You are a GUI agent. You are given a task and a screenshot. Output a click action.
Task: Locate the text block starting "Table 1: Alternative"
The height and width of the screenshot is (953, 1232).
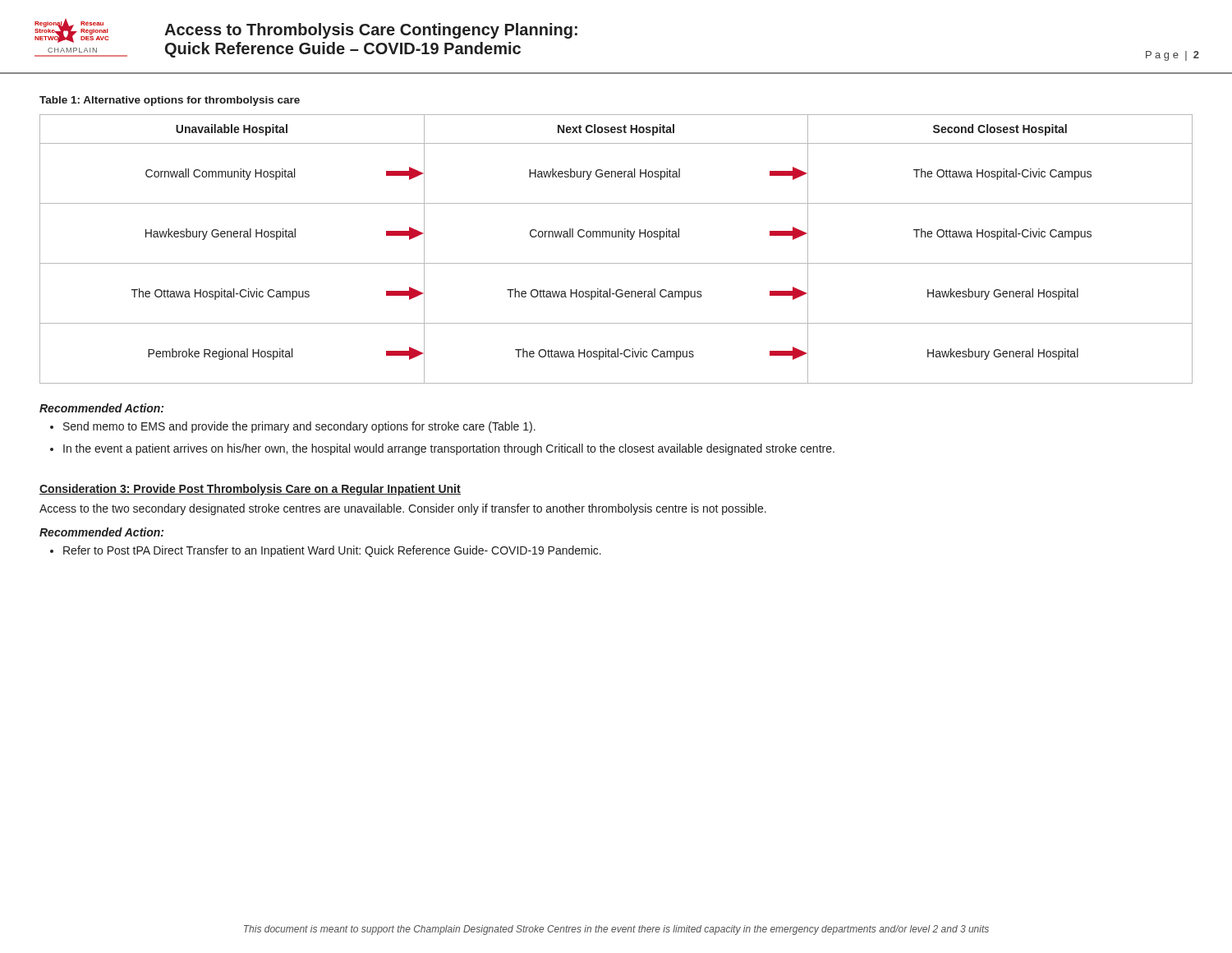(170, 100)
